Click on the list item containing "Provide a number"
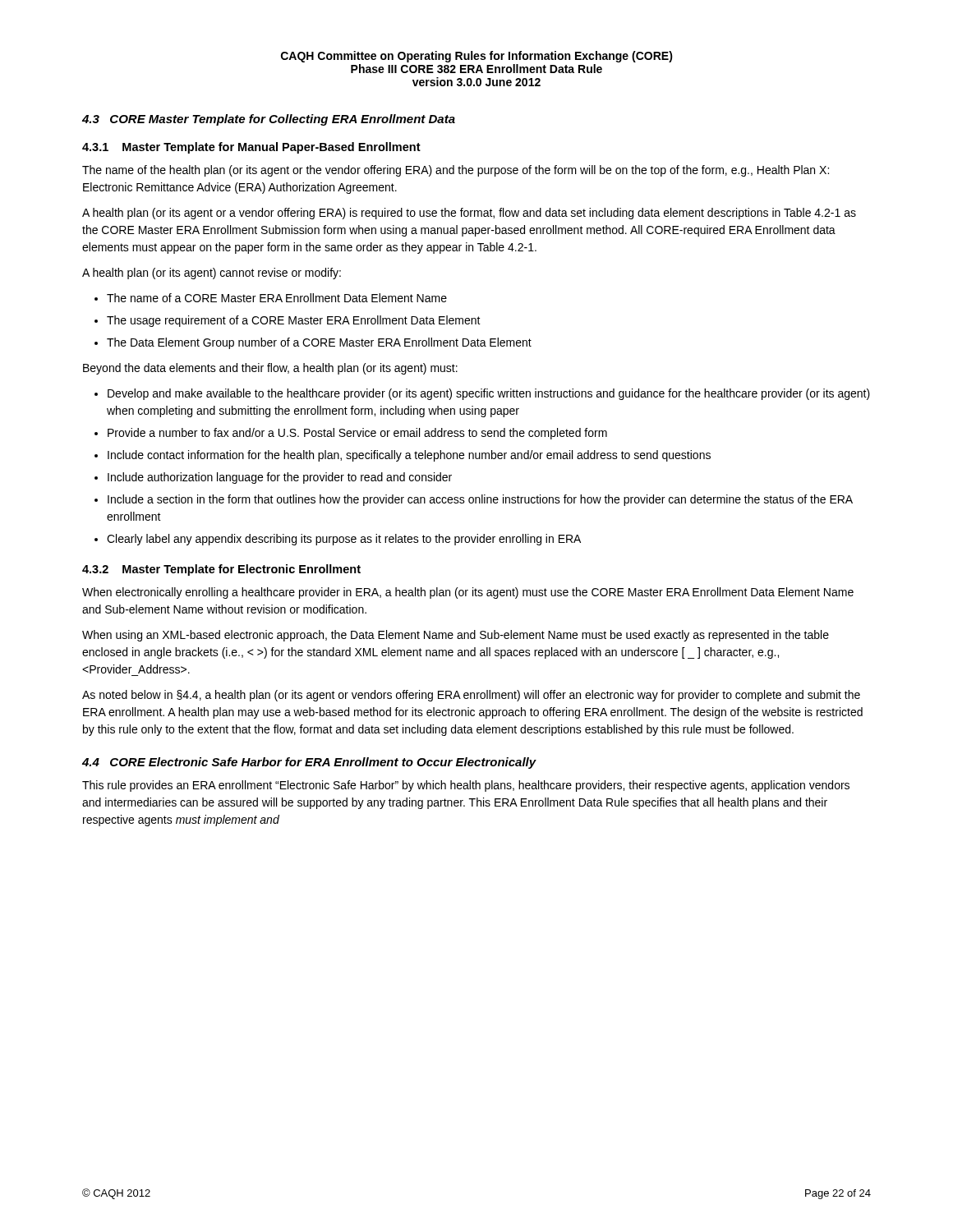Screen dimensions: 1232x953 pyautogui.click(x=357, y=433)
